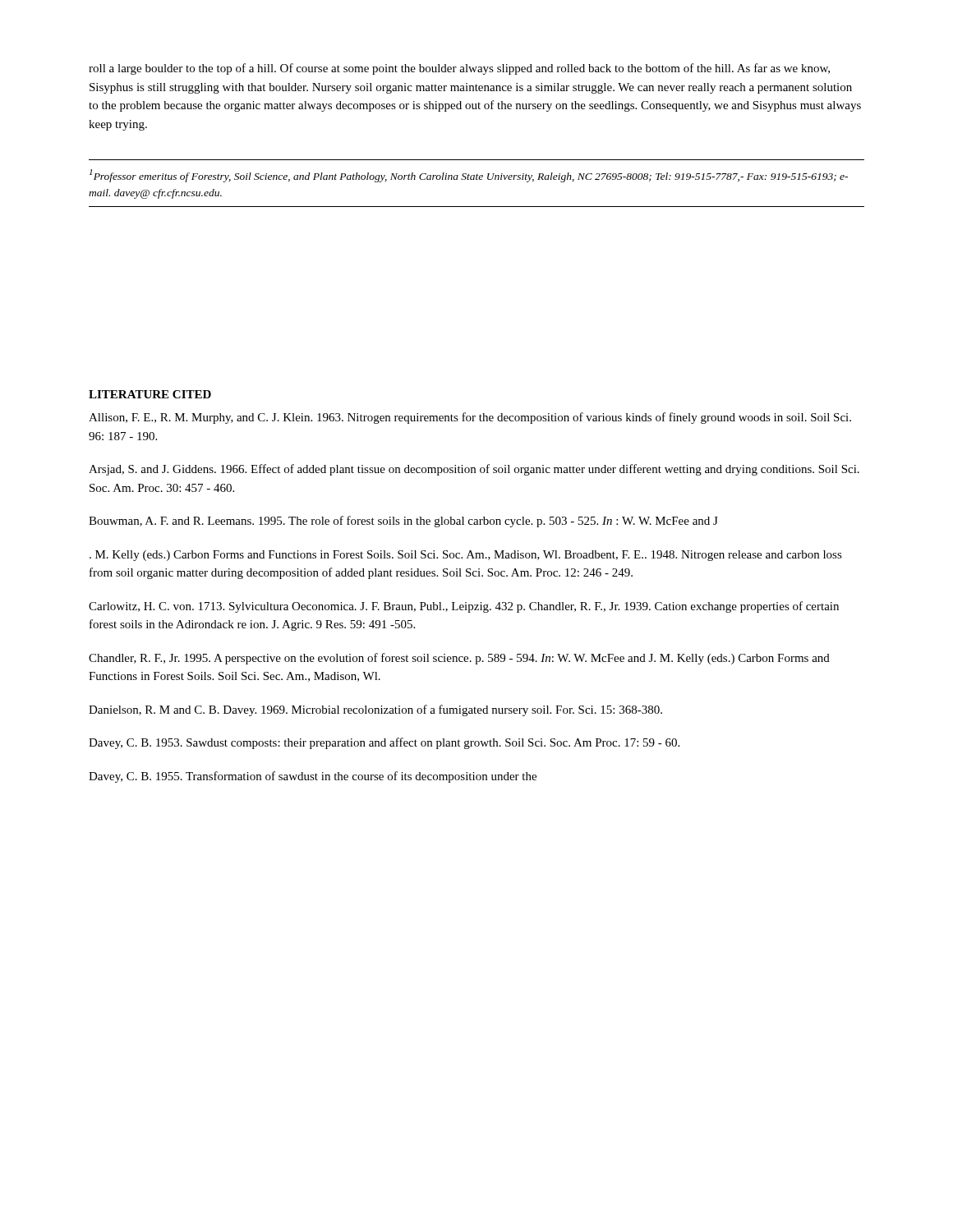
Task: Select the section header containing "LITERATURE CITED"
Action: pos(150,394)
